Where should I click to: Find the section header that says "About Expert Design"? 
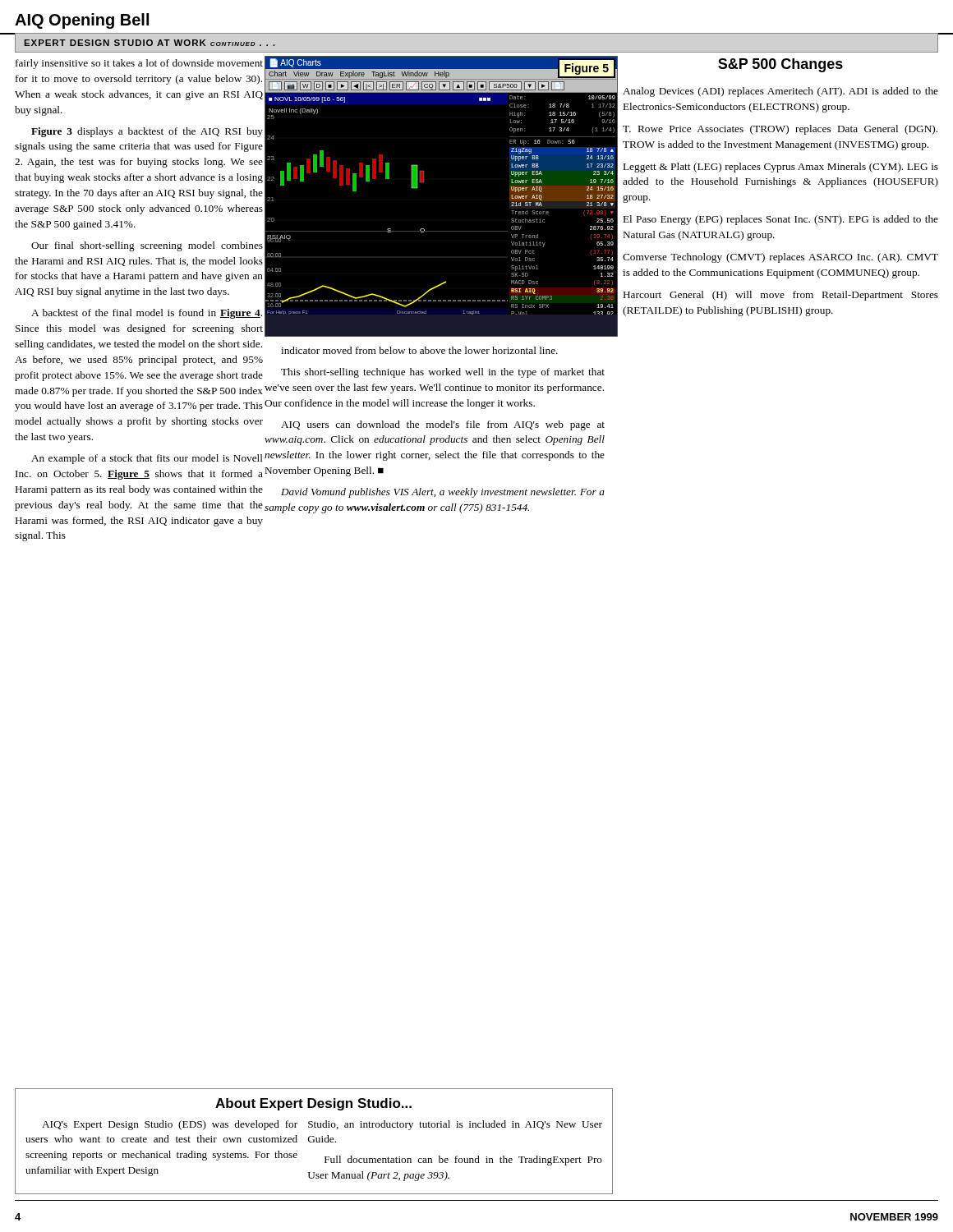point(314,1141)
